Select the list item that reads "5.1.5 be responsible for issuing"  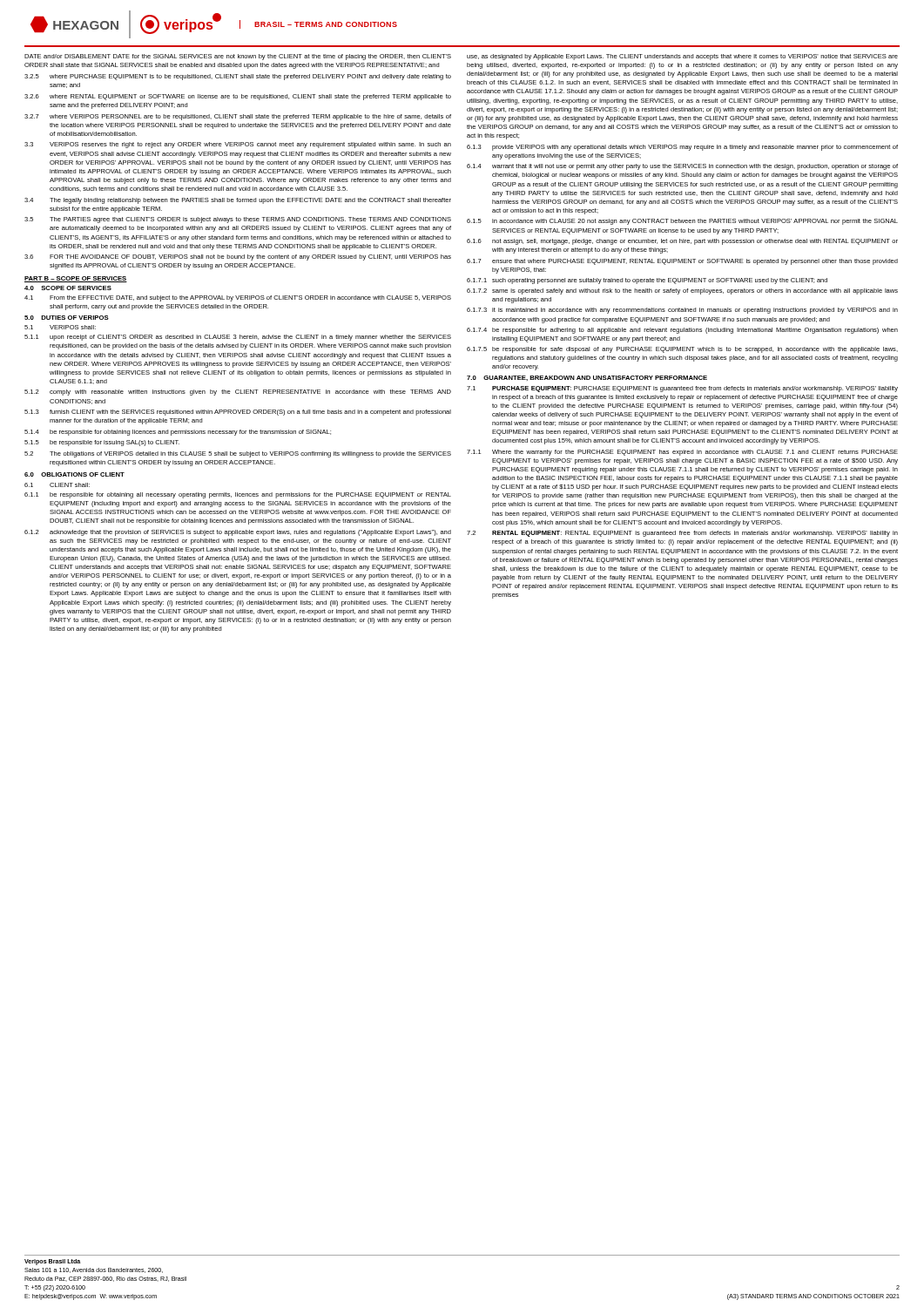point(238,443)
